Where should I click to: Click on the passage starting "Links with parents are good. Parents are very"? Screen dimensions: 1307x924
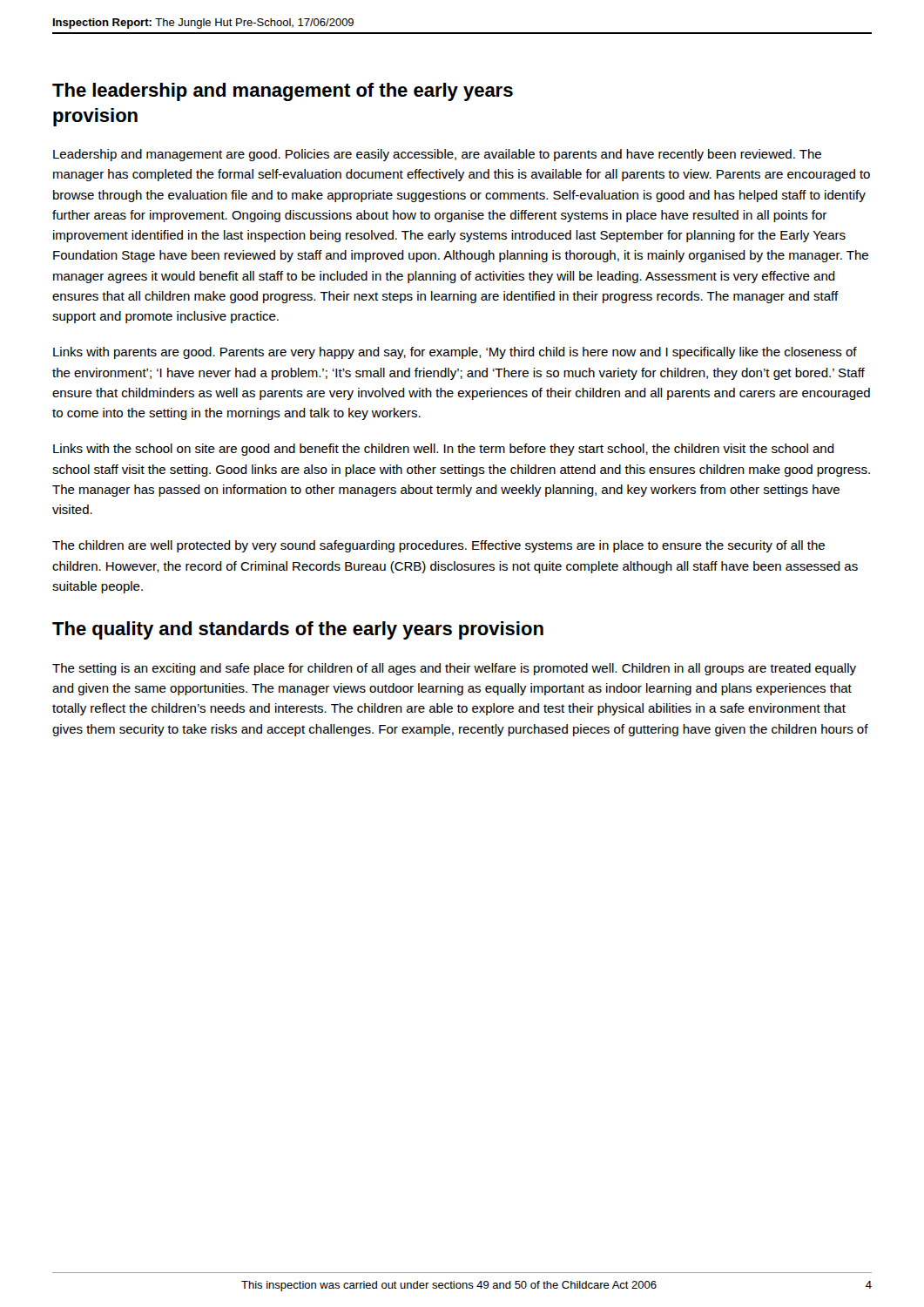tap(461, 382)
